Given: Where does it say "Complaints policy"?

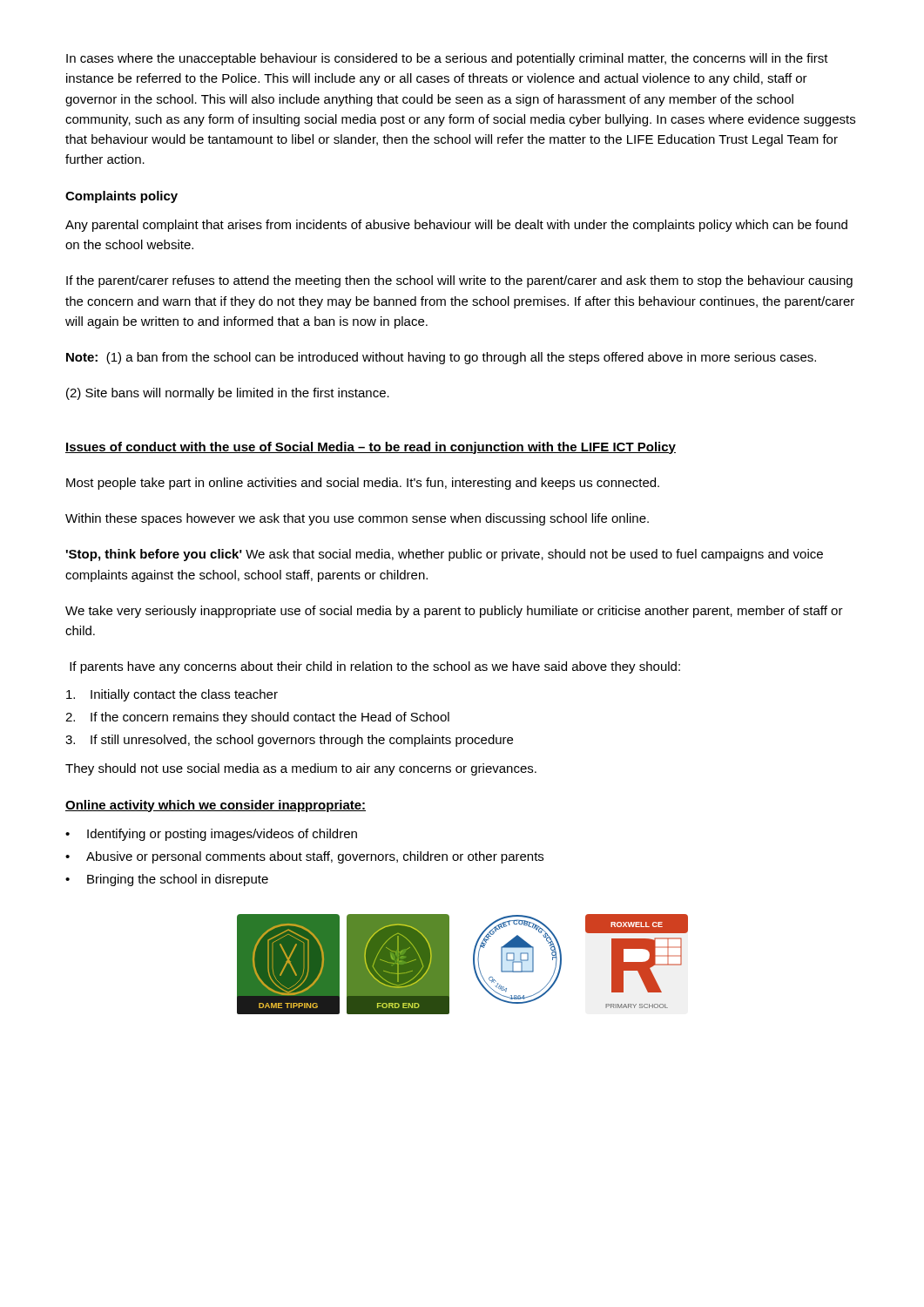Looking at the screenshot, I should [x=122, y=195].
